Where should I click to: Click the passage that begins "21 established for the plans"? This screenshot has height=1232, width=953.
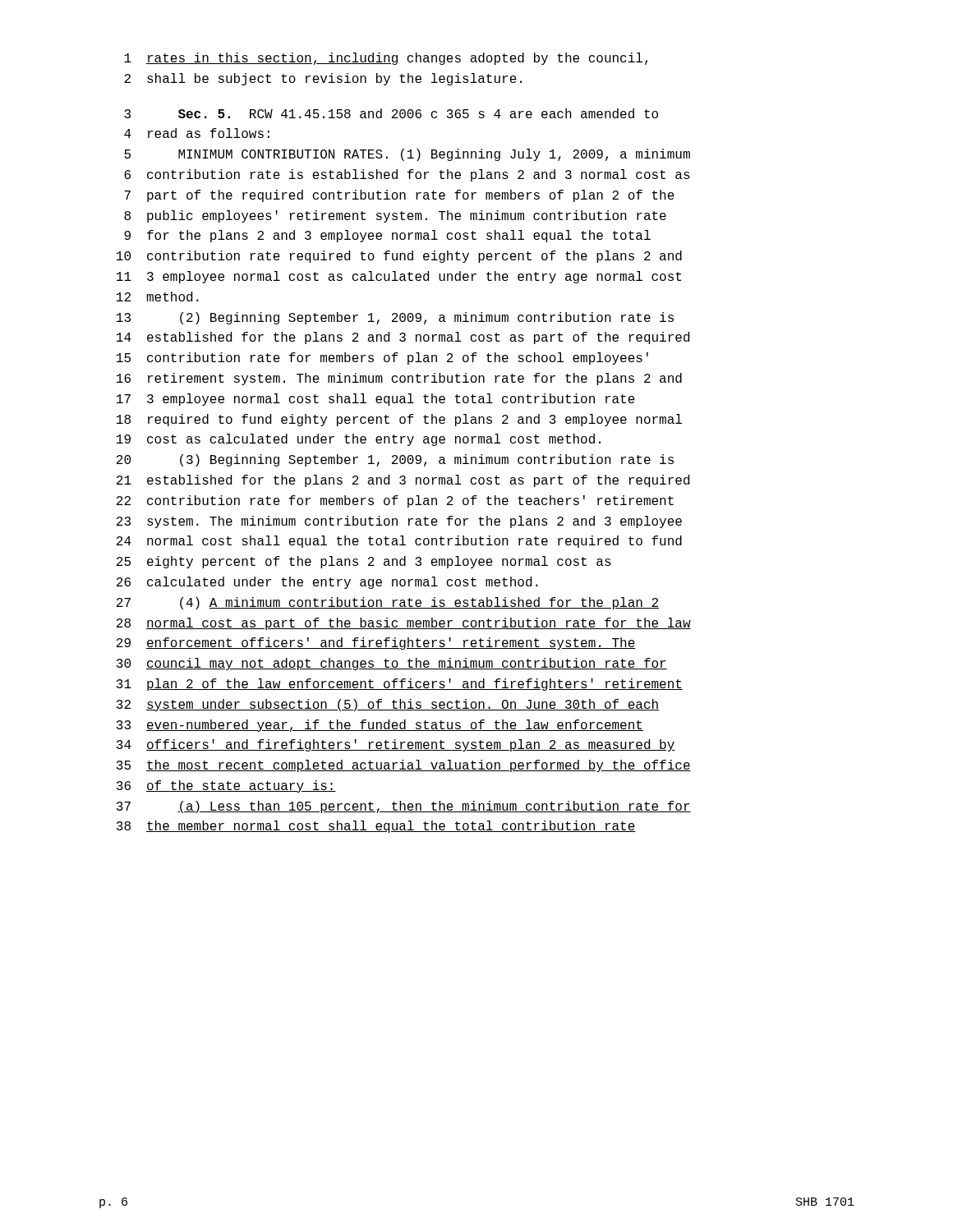pyautogui.click(x=476, y=482)
